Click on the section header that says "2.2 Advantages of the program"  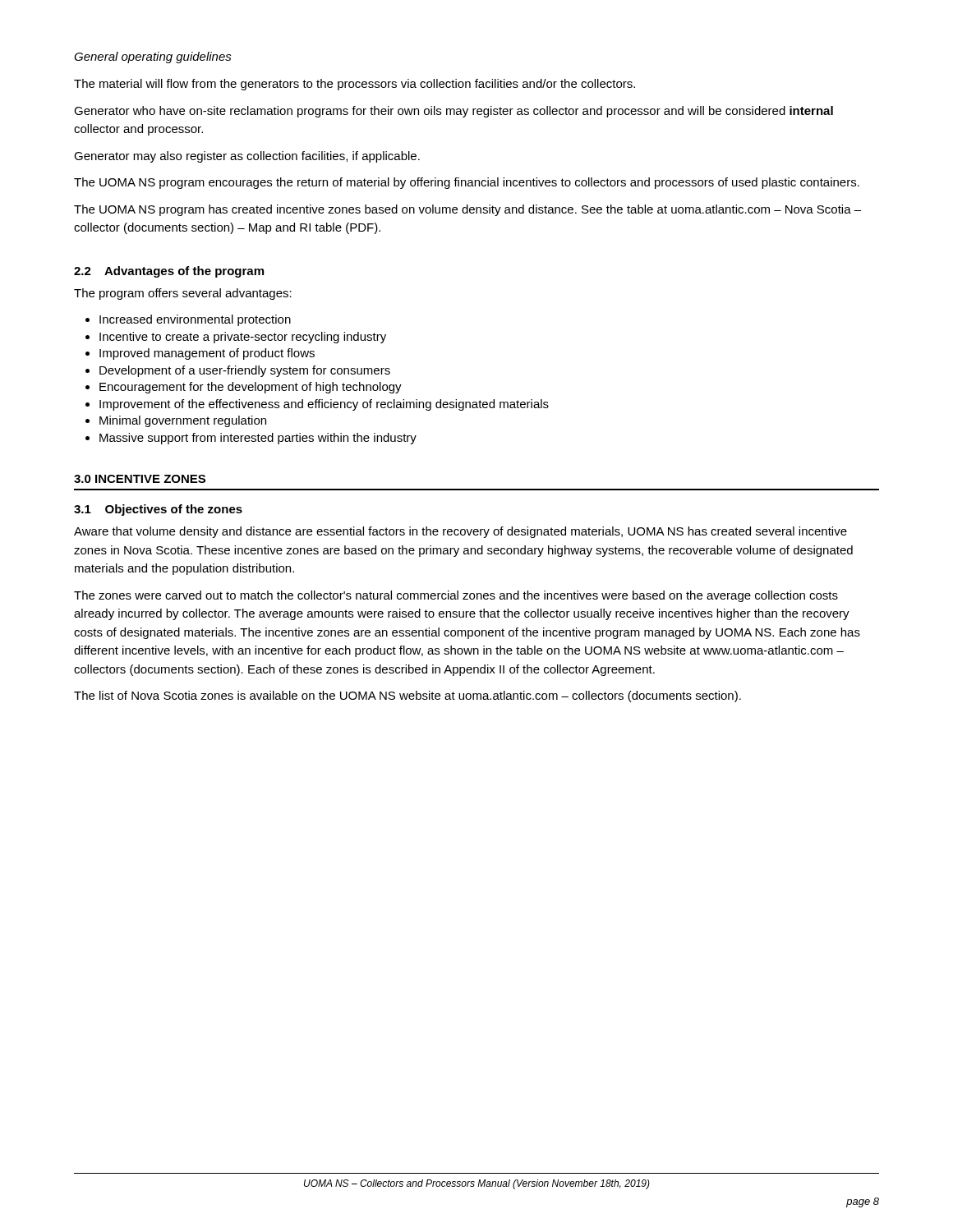[169, 270]
